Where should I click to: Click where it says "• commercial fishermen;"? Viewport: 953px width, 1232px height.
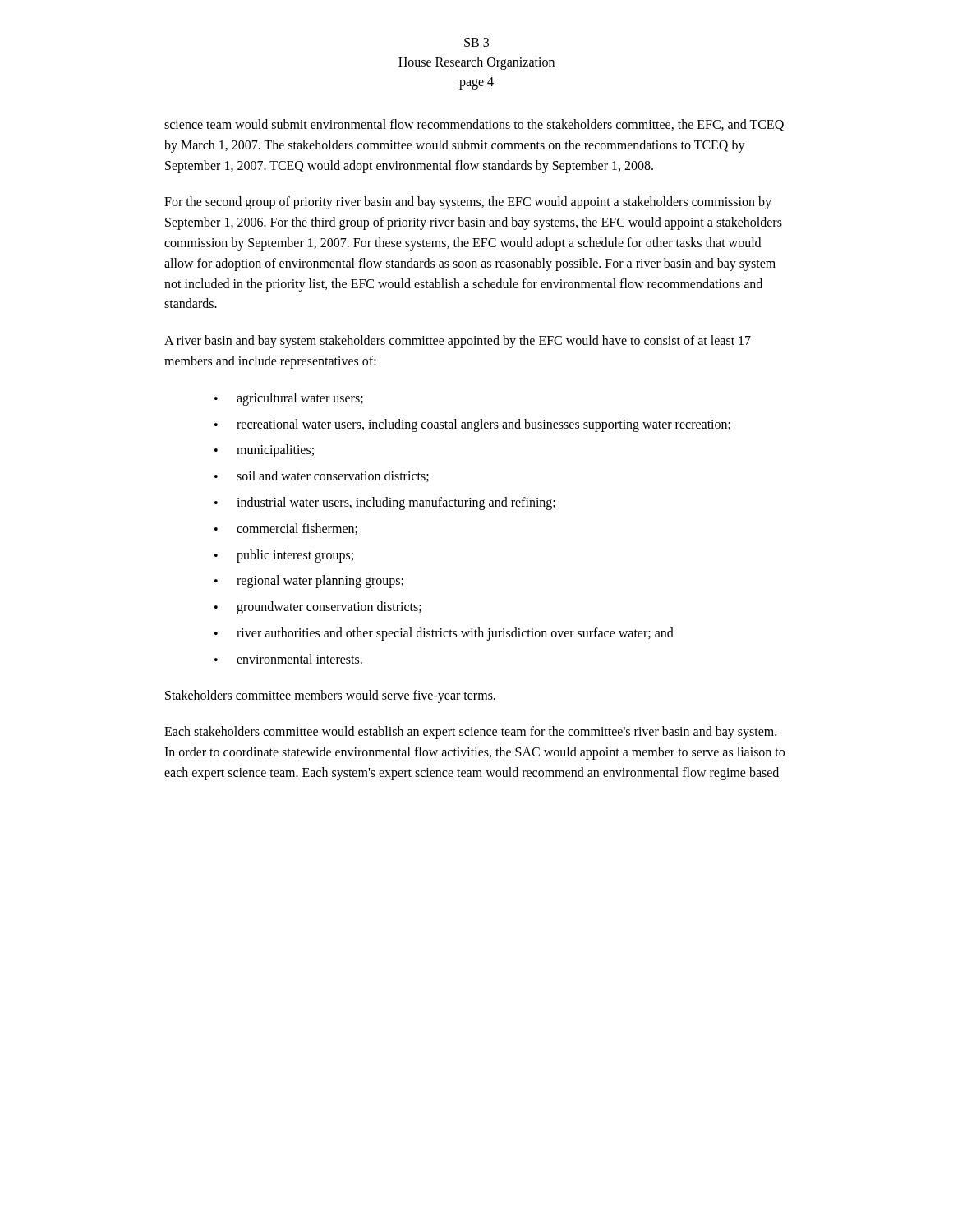[x=286, y=529]
